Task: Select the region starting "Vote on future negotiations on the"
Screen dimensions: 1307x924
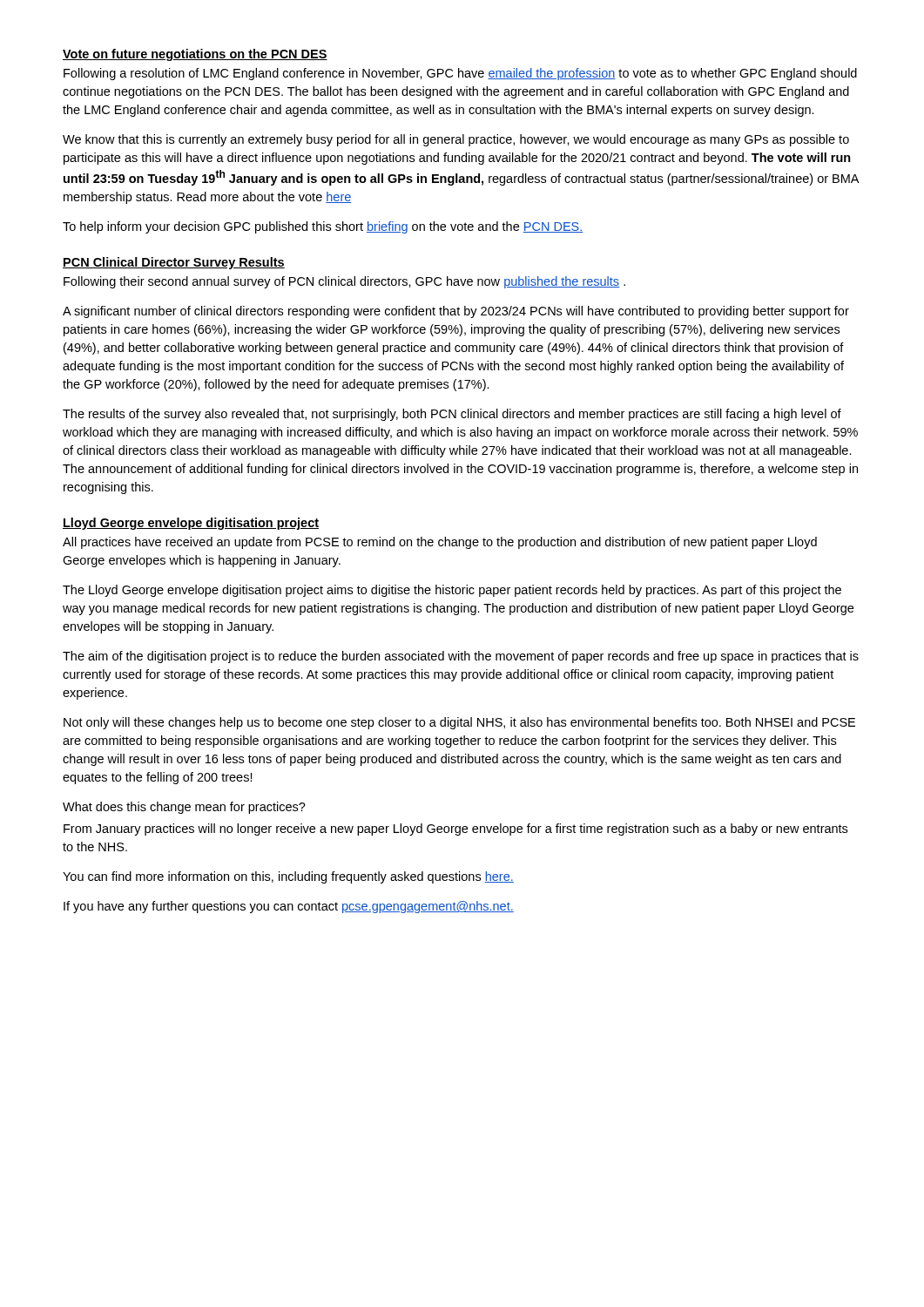Action: [195, 54]
